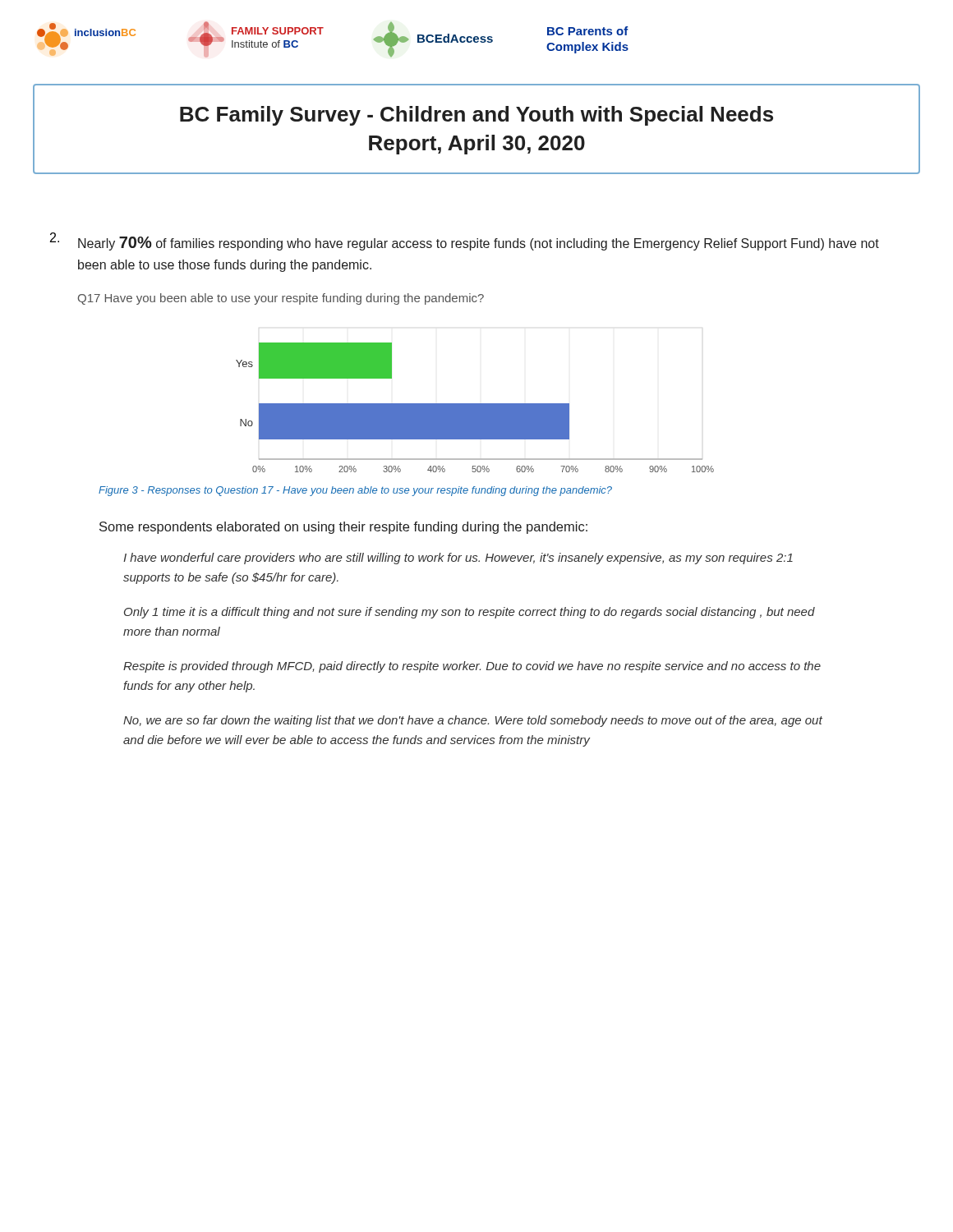The width and height of the screenshot is (953, 1232).
Task: Select the section header that says "Some respondents elaborated on using their respite"
Action: click(343, 526)
